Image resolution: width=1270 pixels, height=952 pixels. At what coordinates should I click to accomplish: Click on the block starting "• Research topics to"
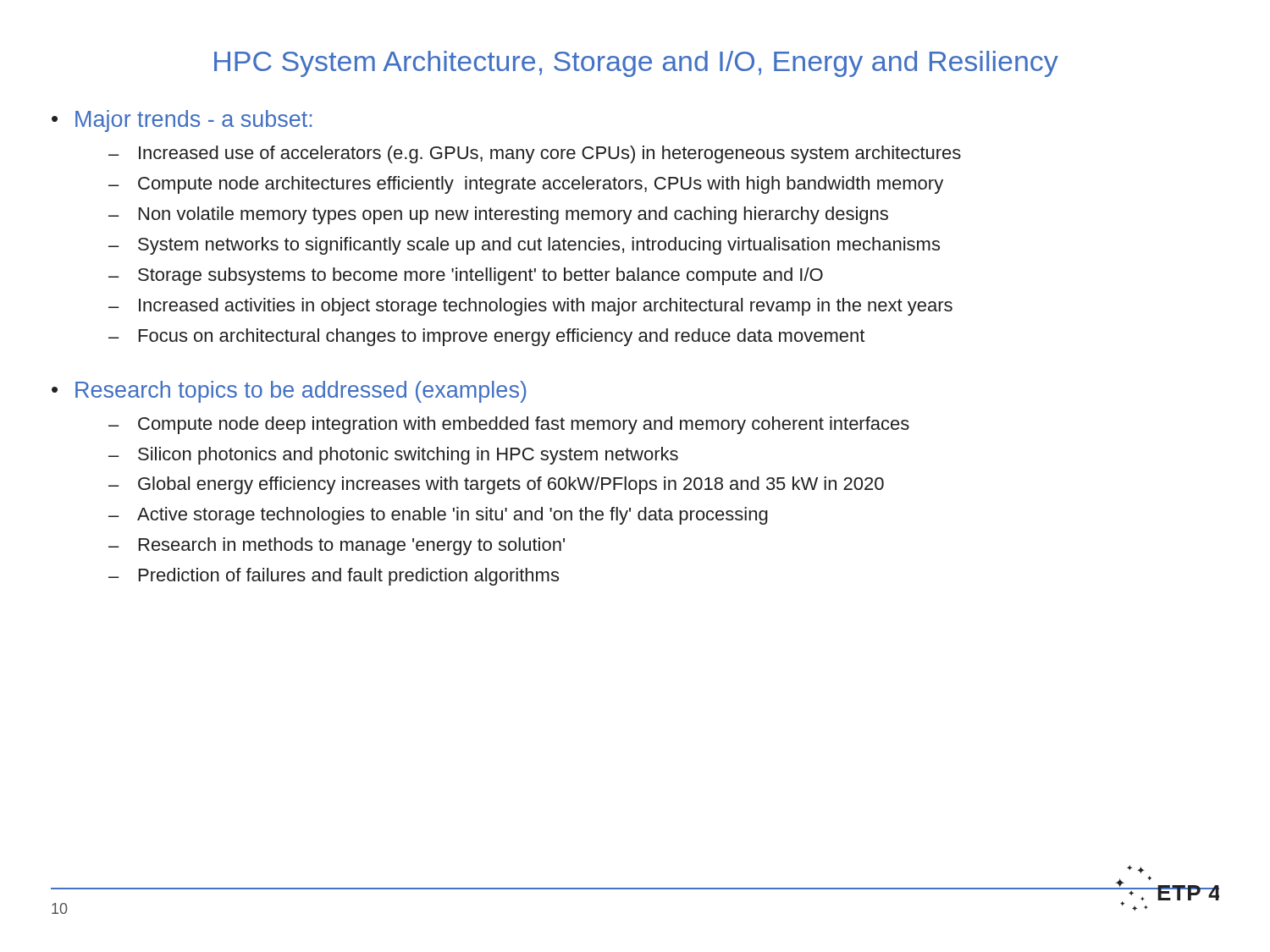pyautogui.click(x=289, y=392)
